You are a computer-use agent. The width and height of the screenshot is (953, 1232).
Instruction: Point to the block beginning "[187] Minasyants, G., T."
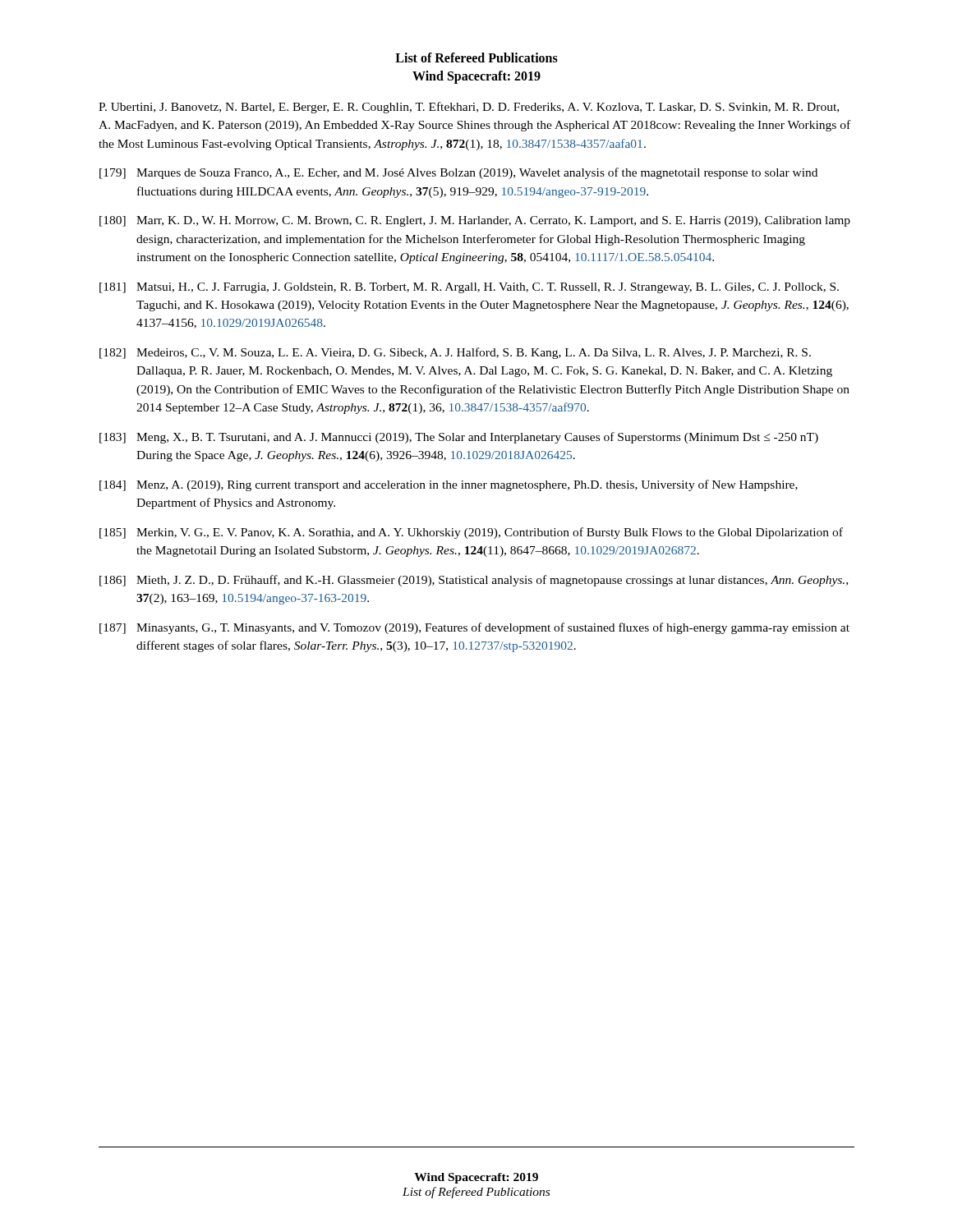[x=476, y=637]
